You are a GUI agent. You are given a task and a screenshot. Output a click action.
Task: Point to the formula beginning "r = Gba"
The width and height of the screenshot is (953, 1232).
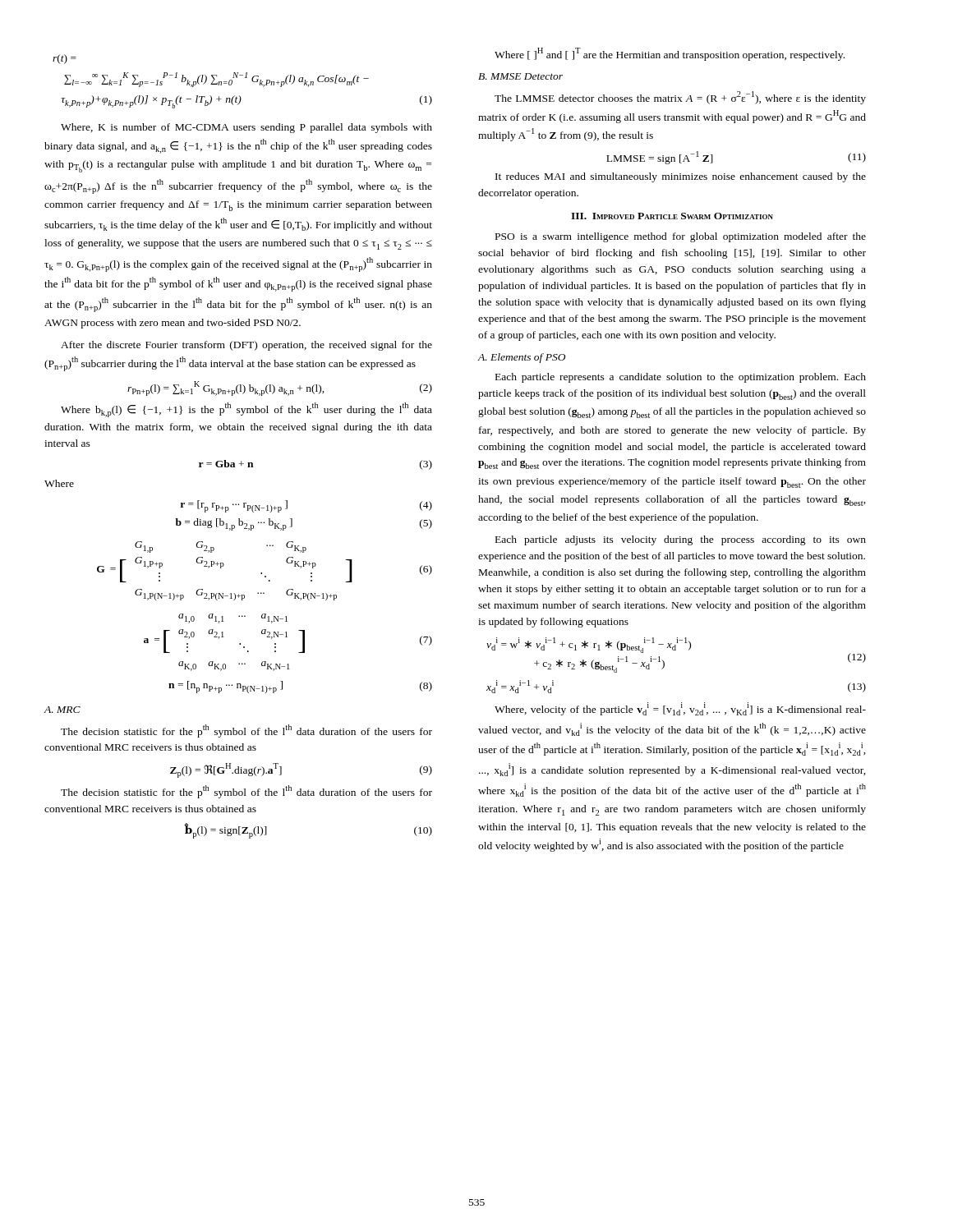(238, 464)
